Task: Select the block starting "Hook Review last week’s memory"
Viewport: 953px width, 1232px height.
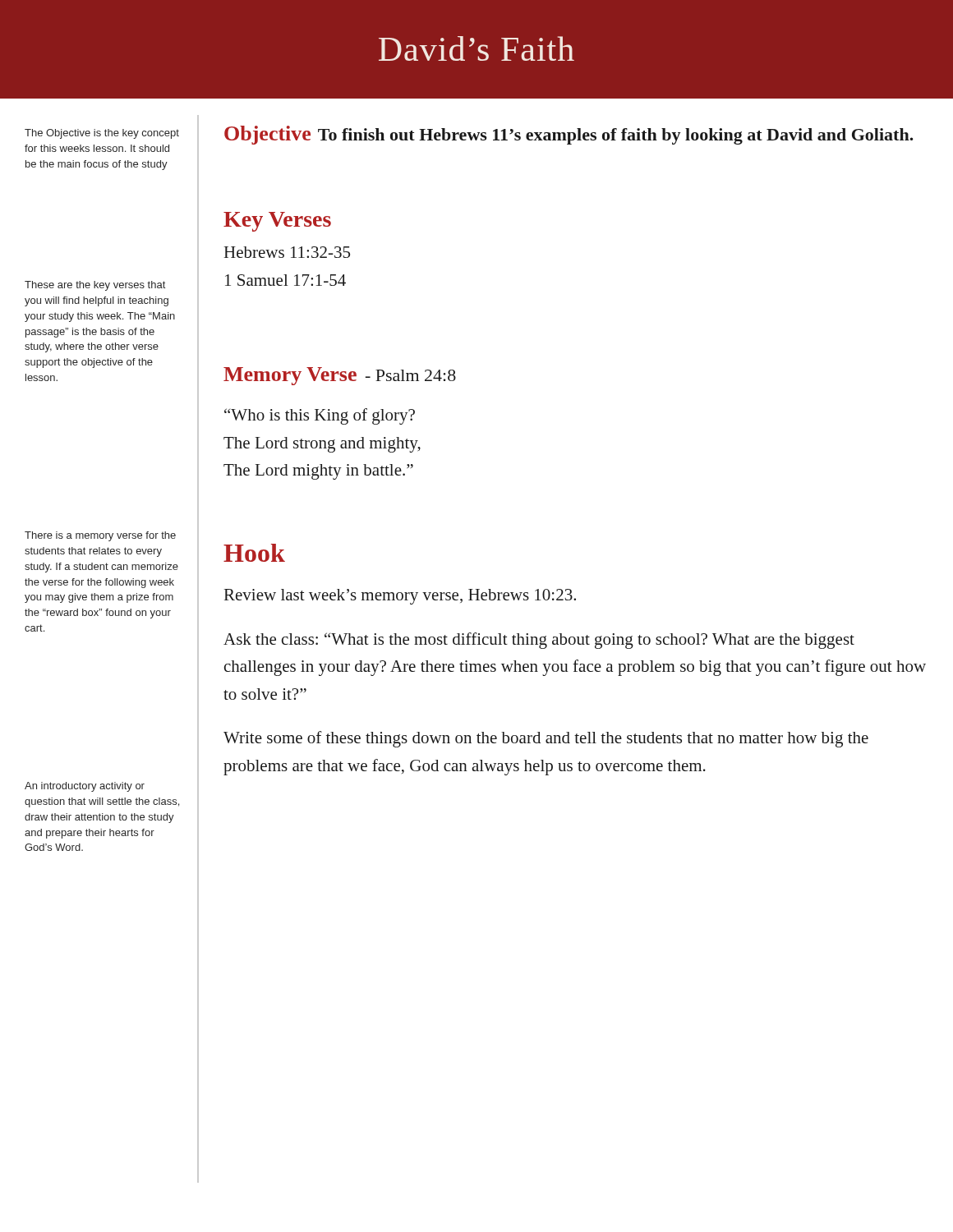Action: 576,659
